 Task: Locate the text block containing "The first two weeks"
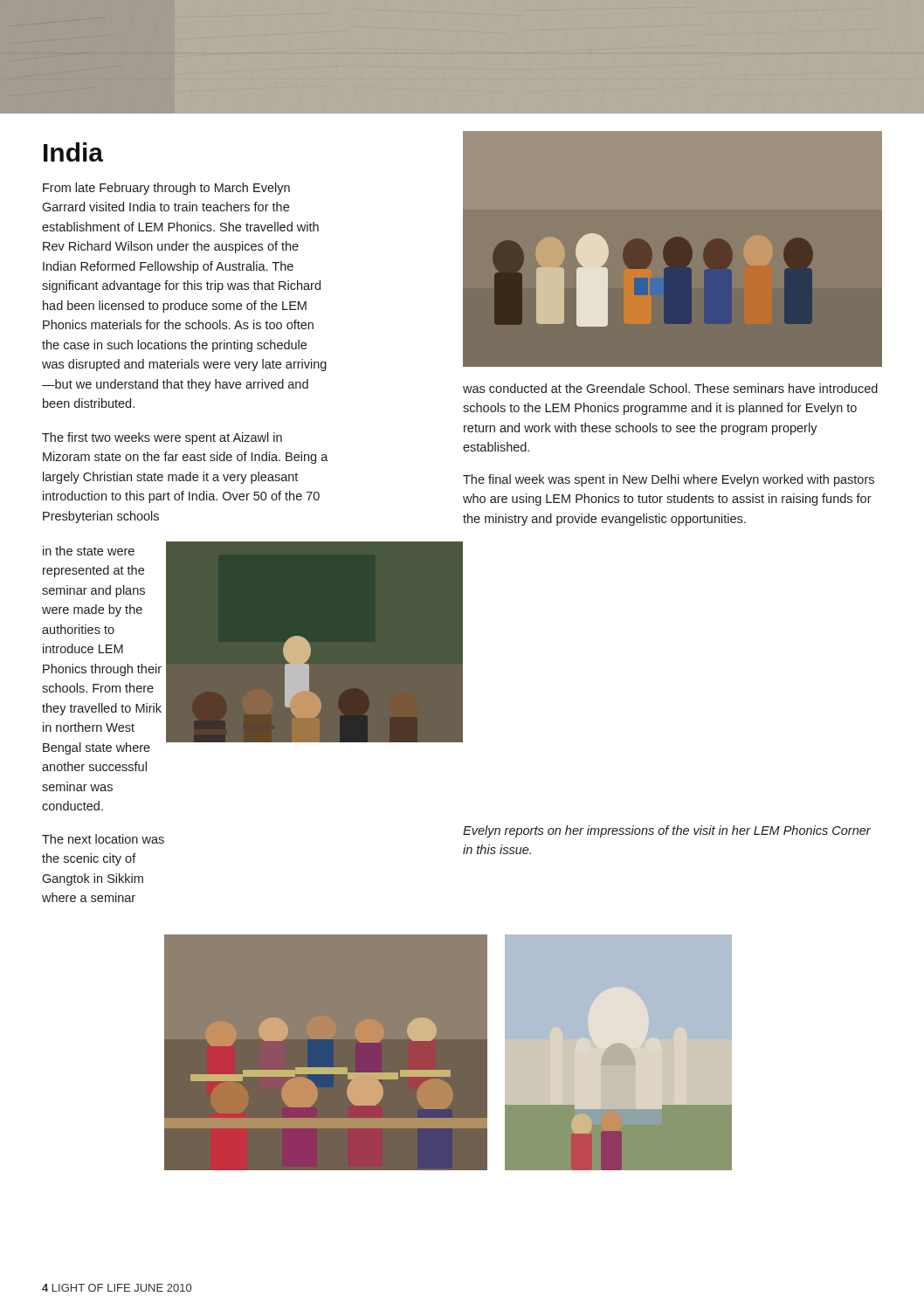tap(185, 476)
